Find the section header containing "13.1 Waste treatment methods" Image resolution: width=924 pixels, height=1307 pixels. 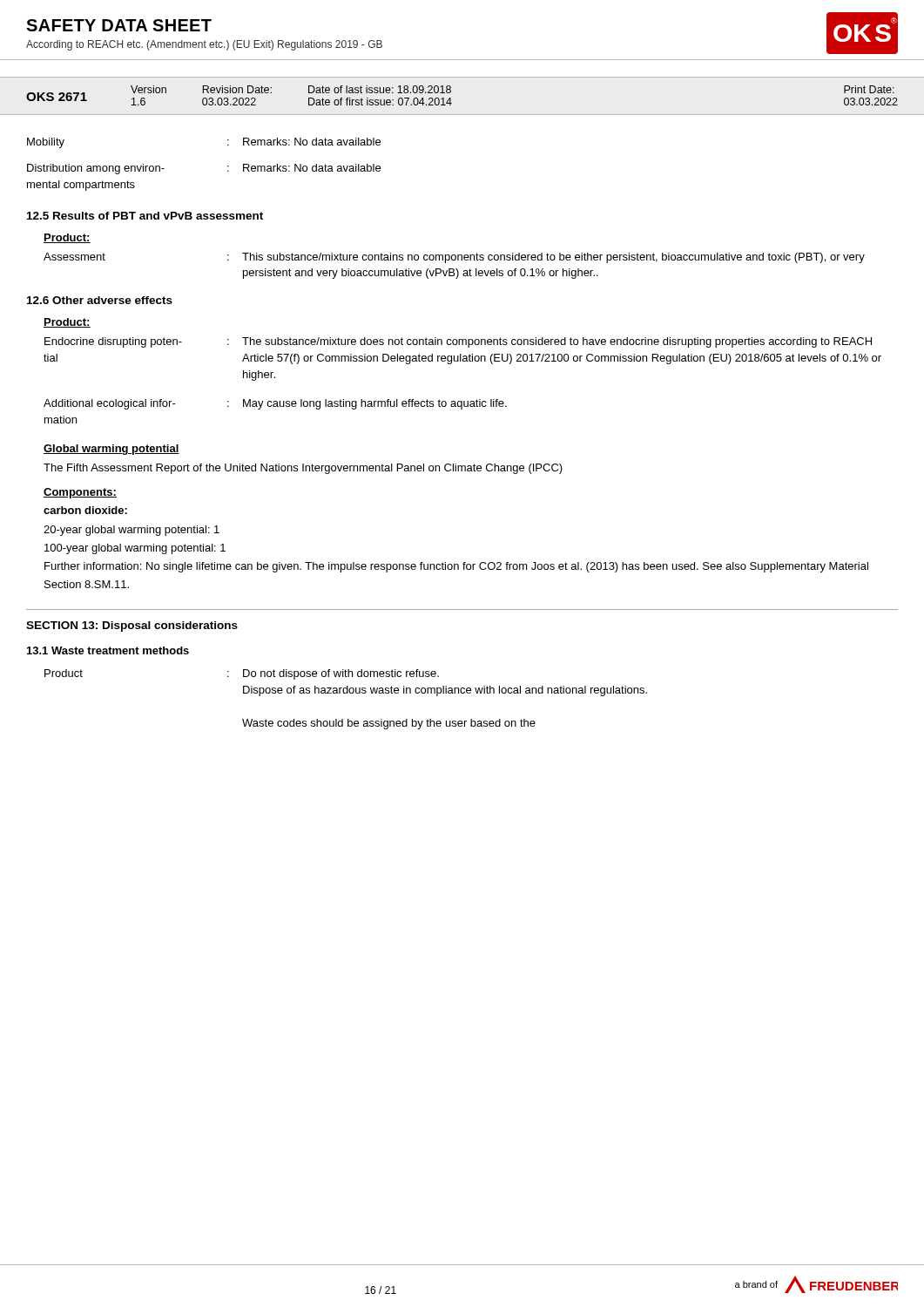coord(108,651)
